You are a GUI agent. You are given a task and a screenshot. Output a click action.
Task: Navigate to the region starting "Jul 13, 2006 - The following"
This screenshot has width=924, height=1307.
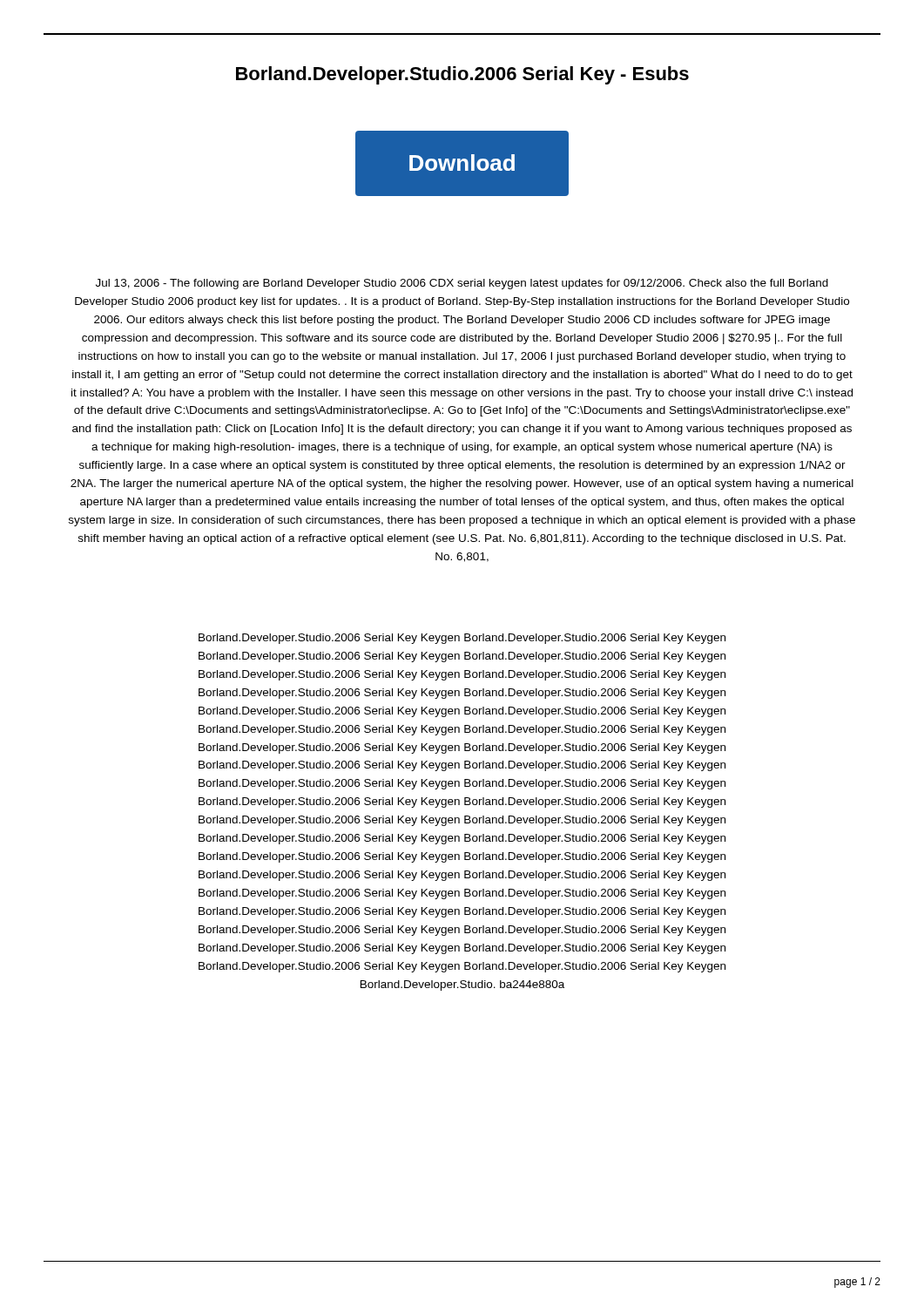coord(462,419)
